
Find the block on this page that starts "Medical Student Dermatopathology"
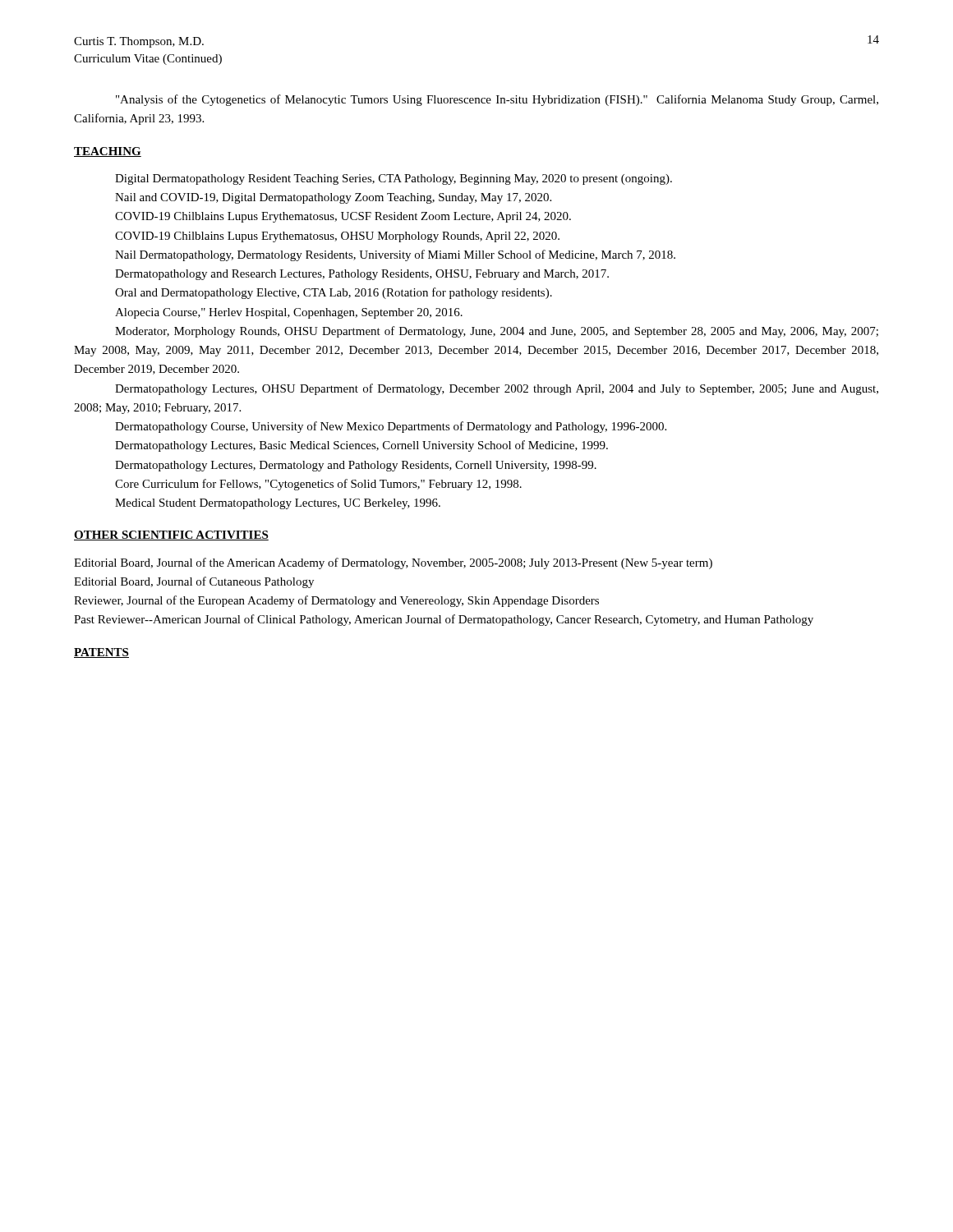[x=278, y=503]
